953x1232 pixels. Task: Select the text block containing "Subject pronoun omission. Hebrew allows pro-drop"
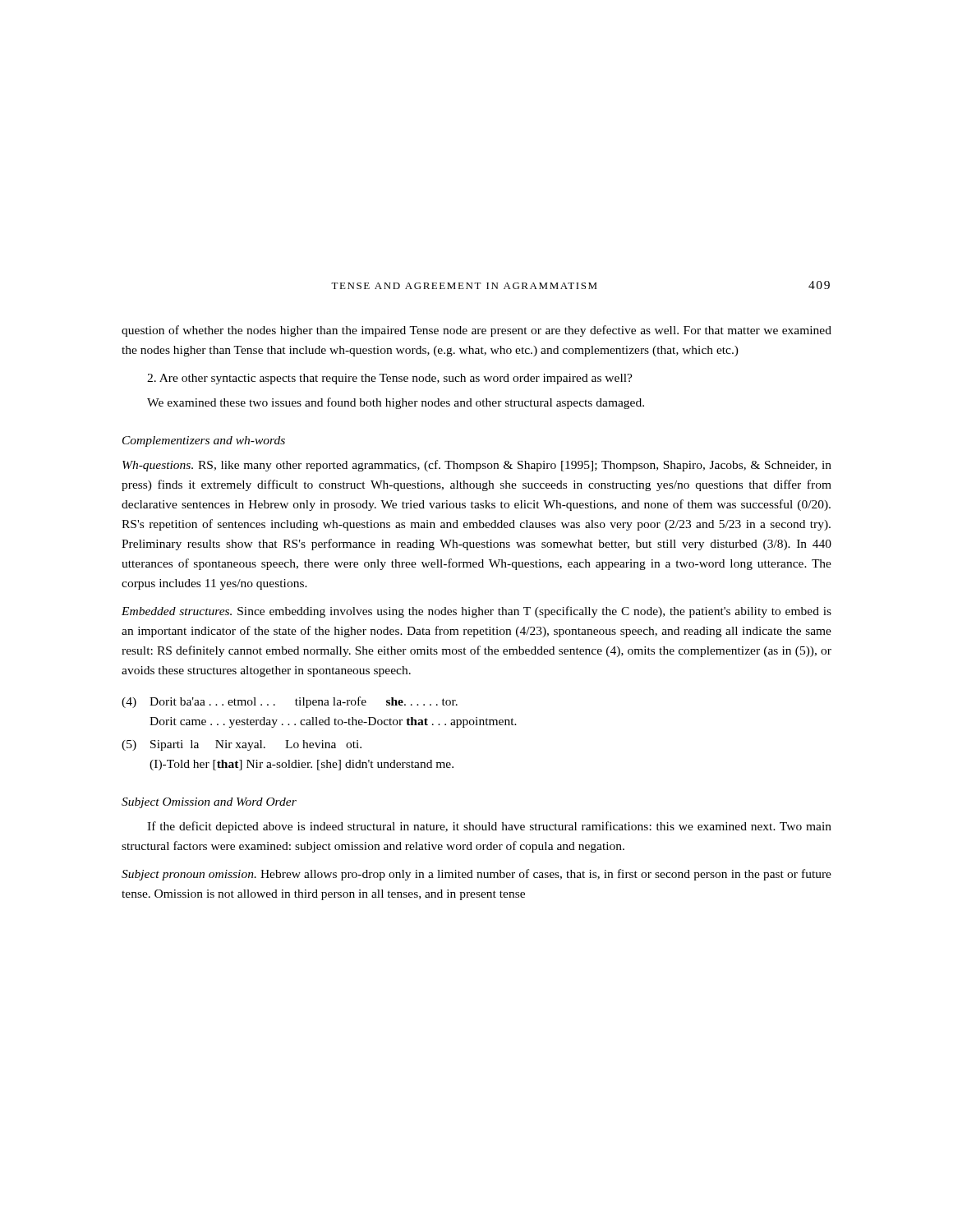click(x=476, y=884)
